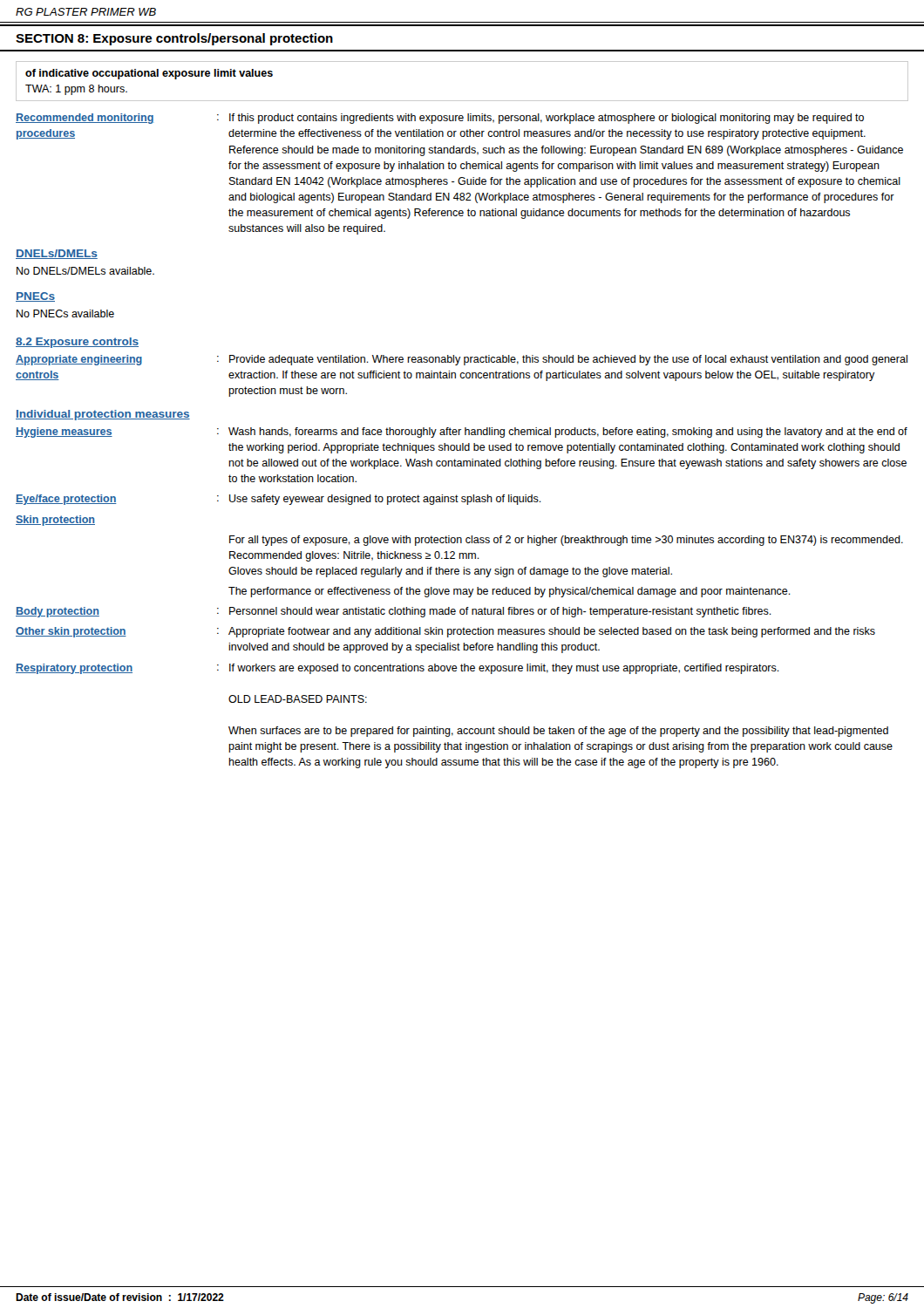Select the section header that says "SECTION 8: Exposure controls/personal protection"

click(174, 38)
